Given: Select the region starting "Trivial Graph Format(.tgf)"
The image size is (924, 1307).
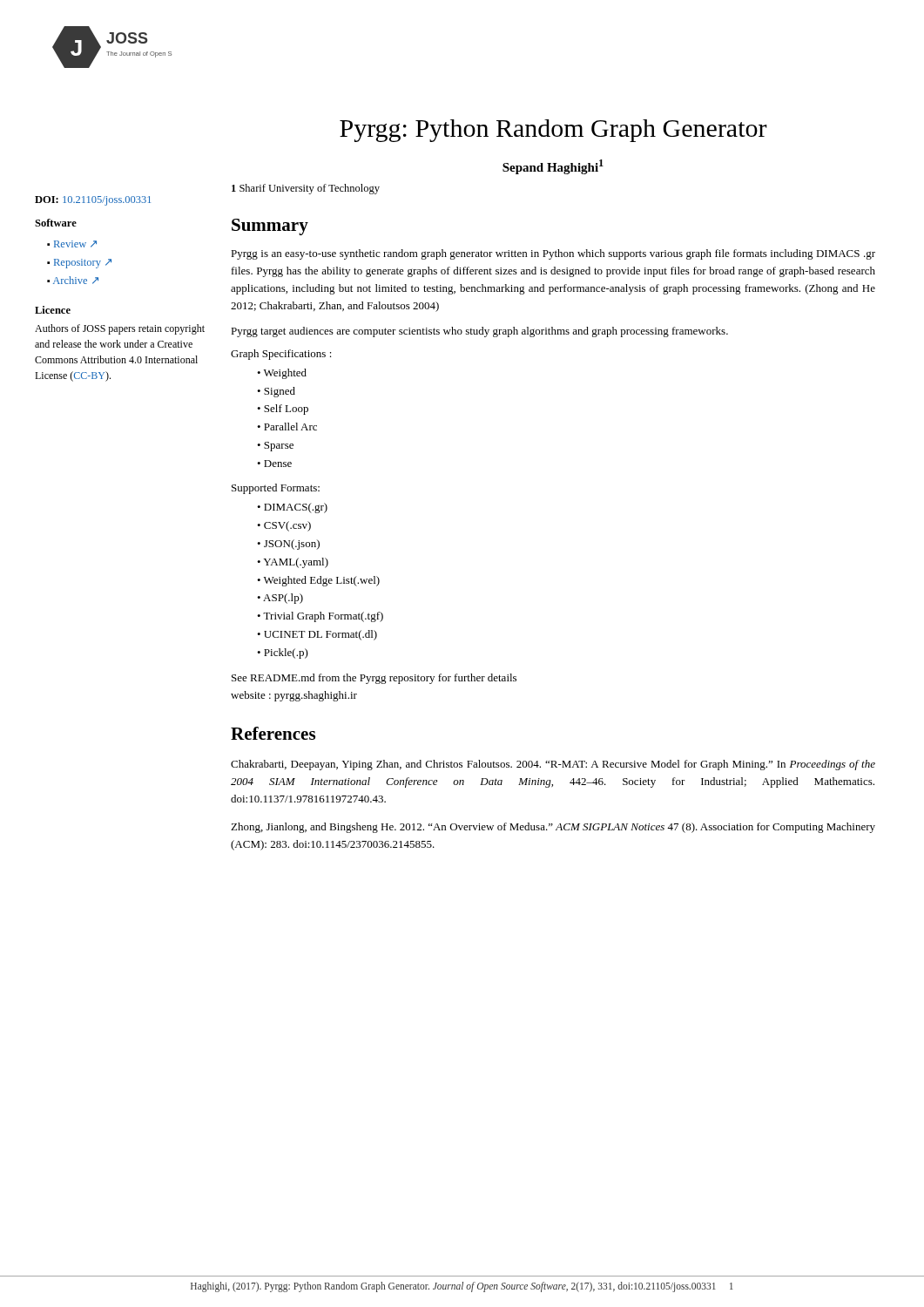Looking at the screenshot, I should click(x=324, y=616).
